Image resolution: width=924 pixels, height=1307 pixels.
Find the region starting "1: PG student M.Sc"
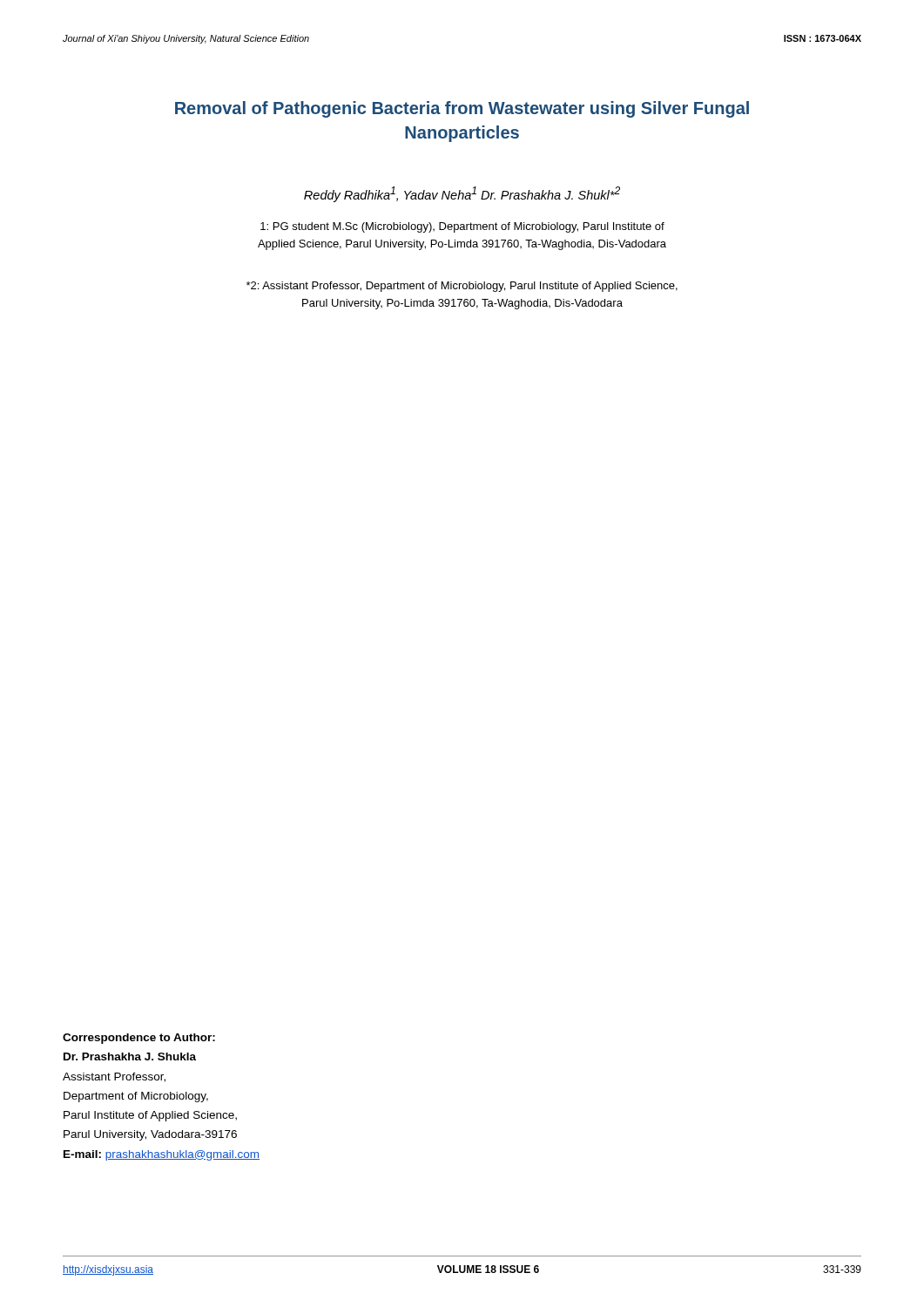pyautogui.click(x=462, y=235)
